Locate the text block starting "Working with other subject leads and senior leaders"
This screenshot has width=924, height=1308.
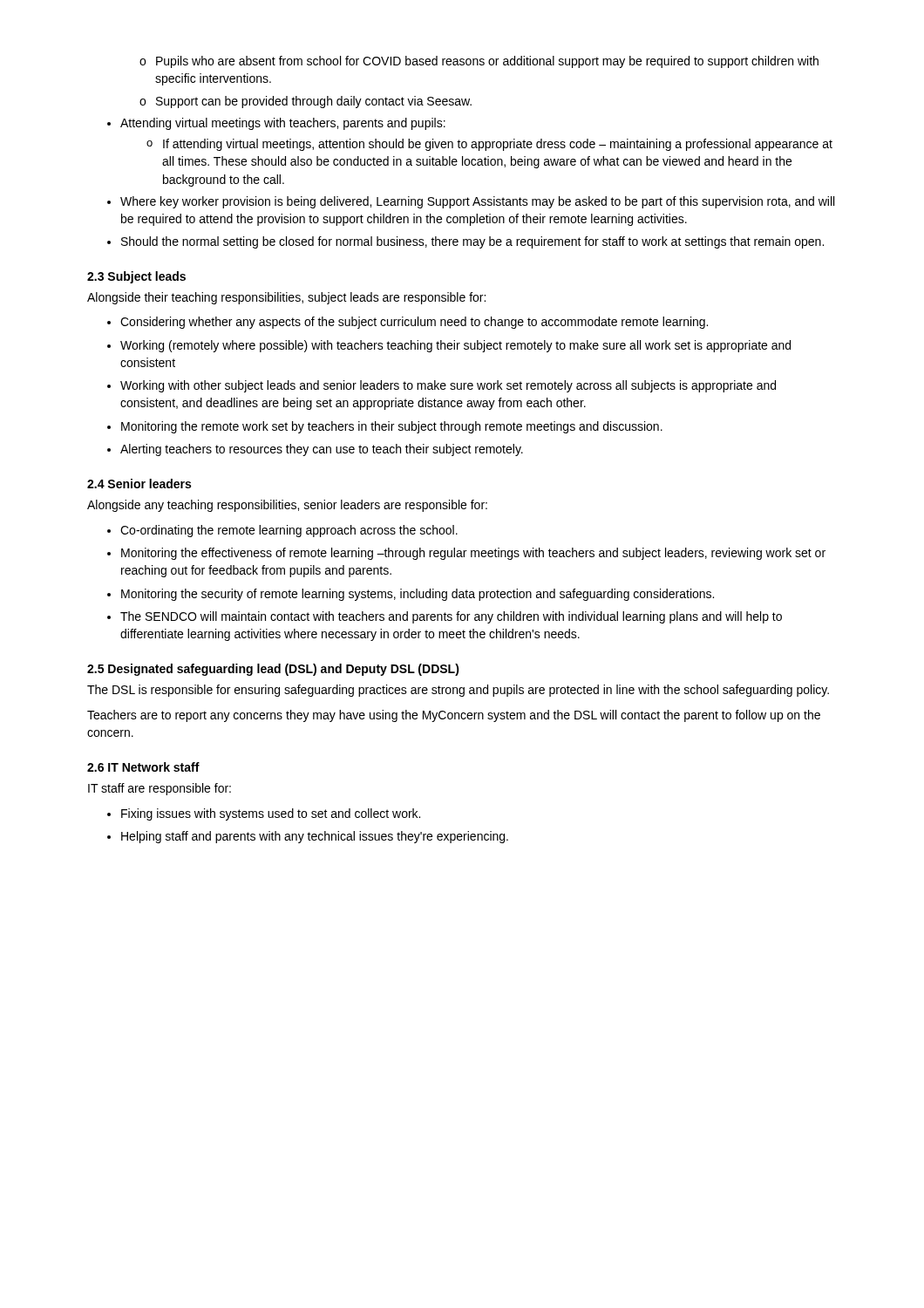(449, 394)
